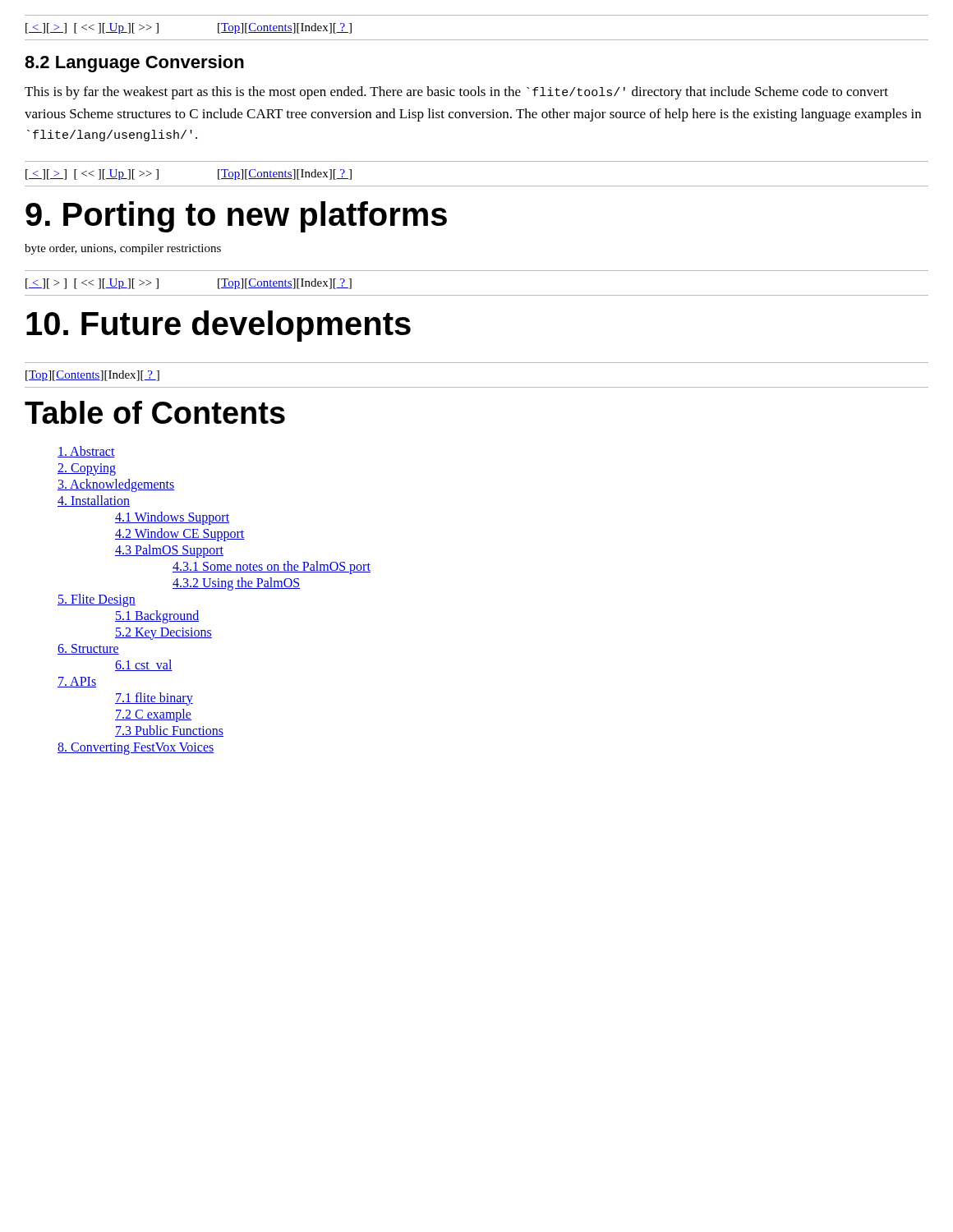Point to the text block starting "5. Flite Design"
953x1232 pixels.
click(96, 599)
